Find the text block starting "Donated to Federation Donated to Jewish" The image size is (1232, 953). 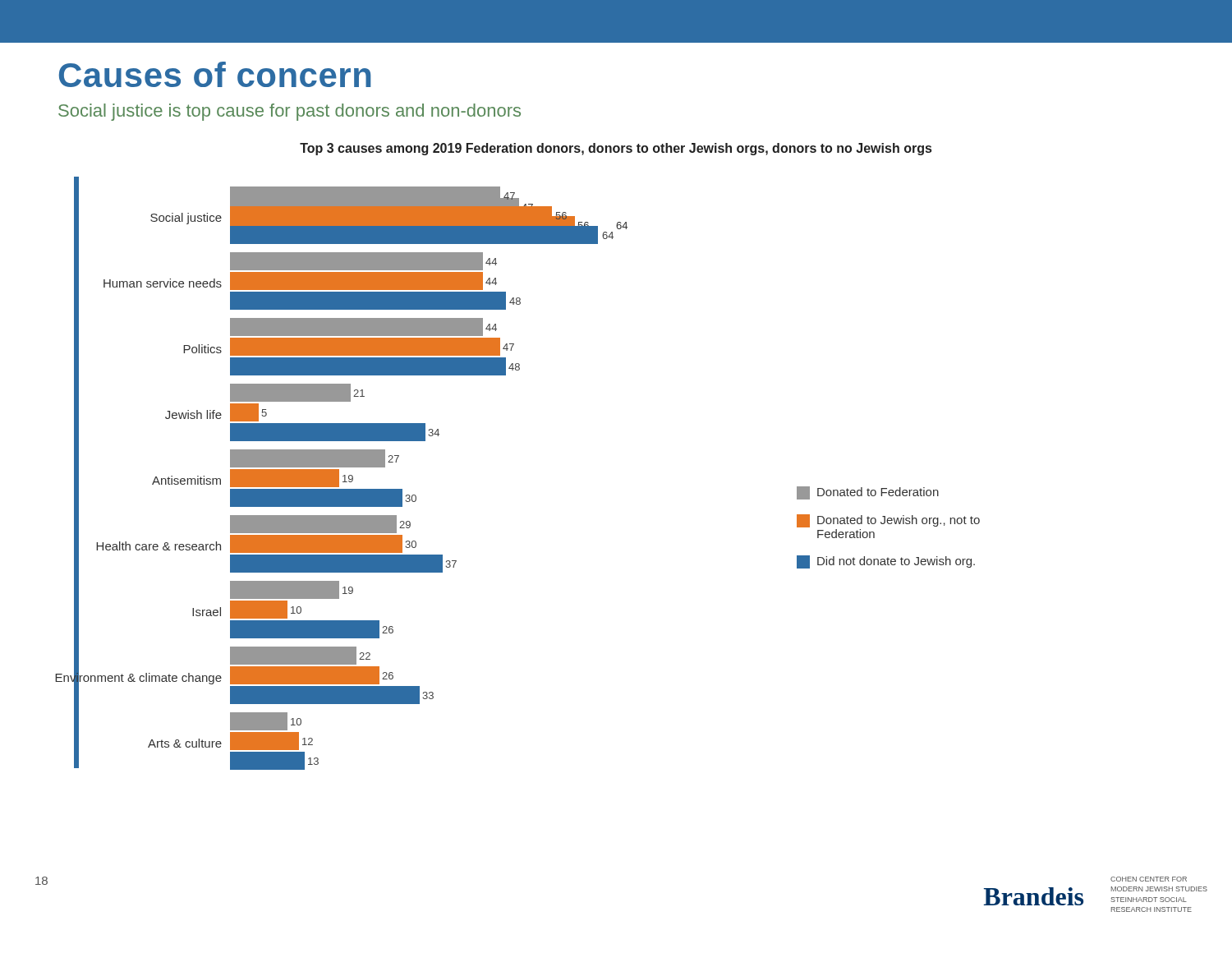coord(888,527)
